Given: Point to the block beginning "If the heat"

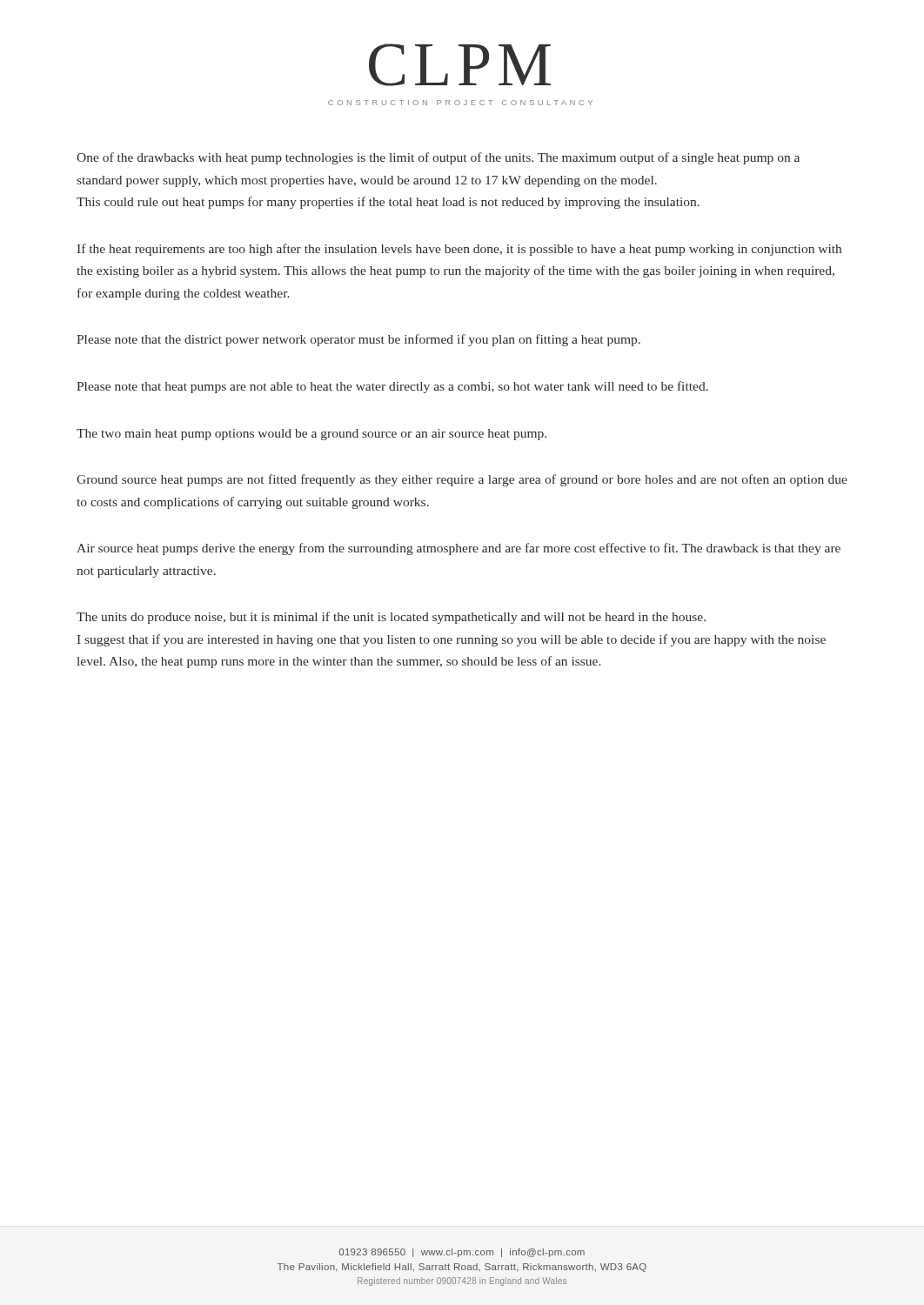Looking at the screenshot, I should pyautogui.click(x=459, y=270).
